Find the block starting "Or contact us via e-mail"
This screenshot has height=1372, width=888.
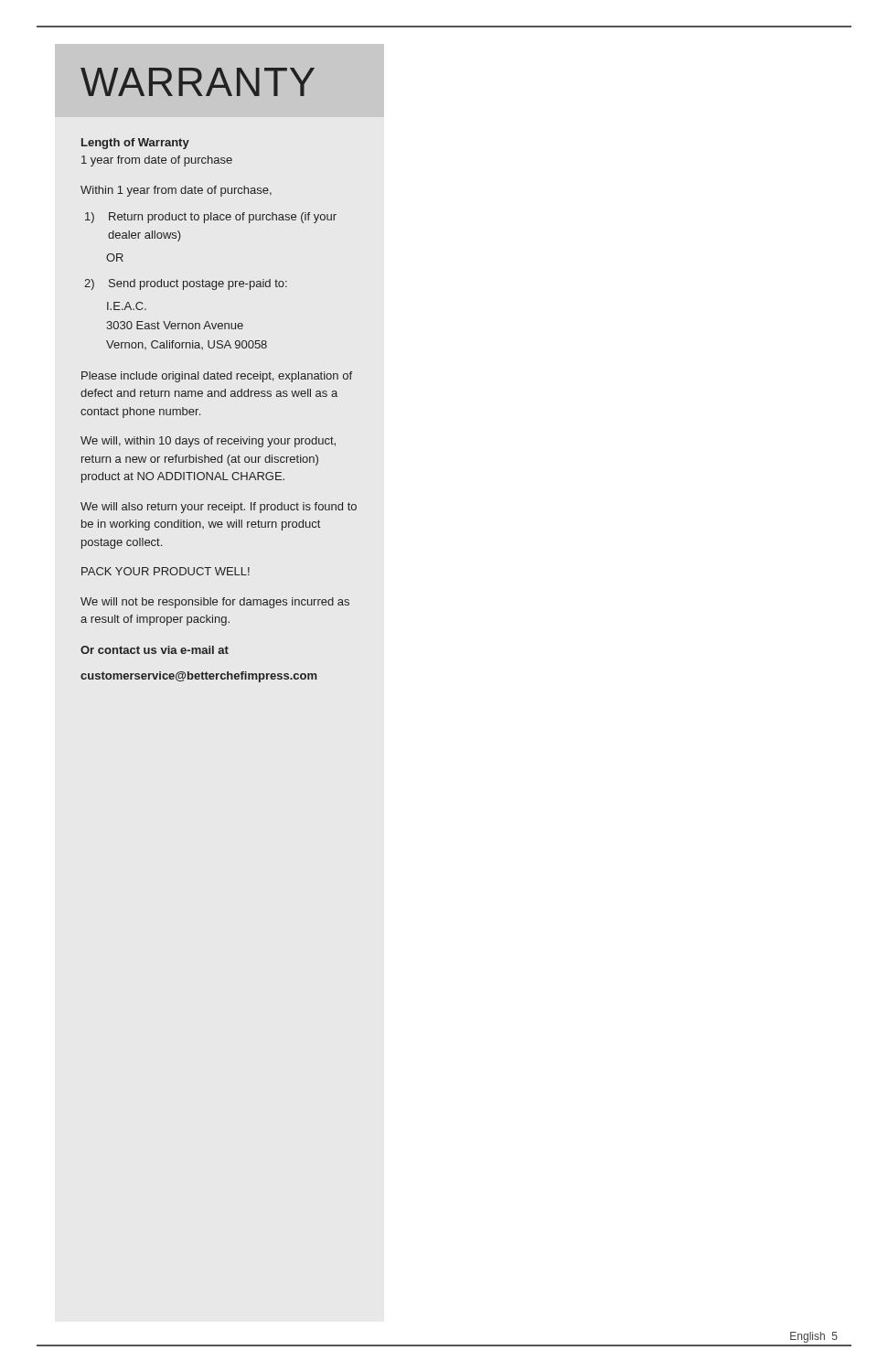219,650
